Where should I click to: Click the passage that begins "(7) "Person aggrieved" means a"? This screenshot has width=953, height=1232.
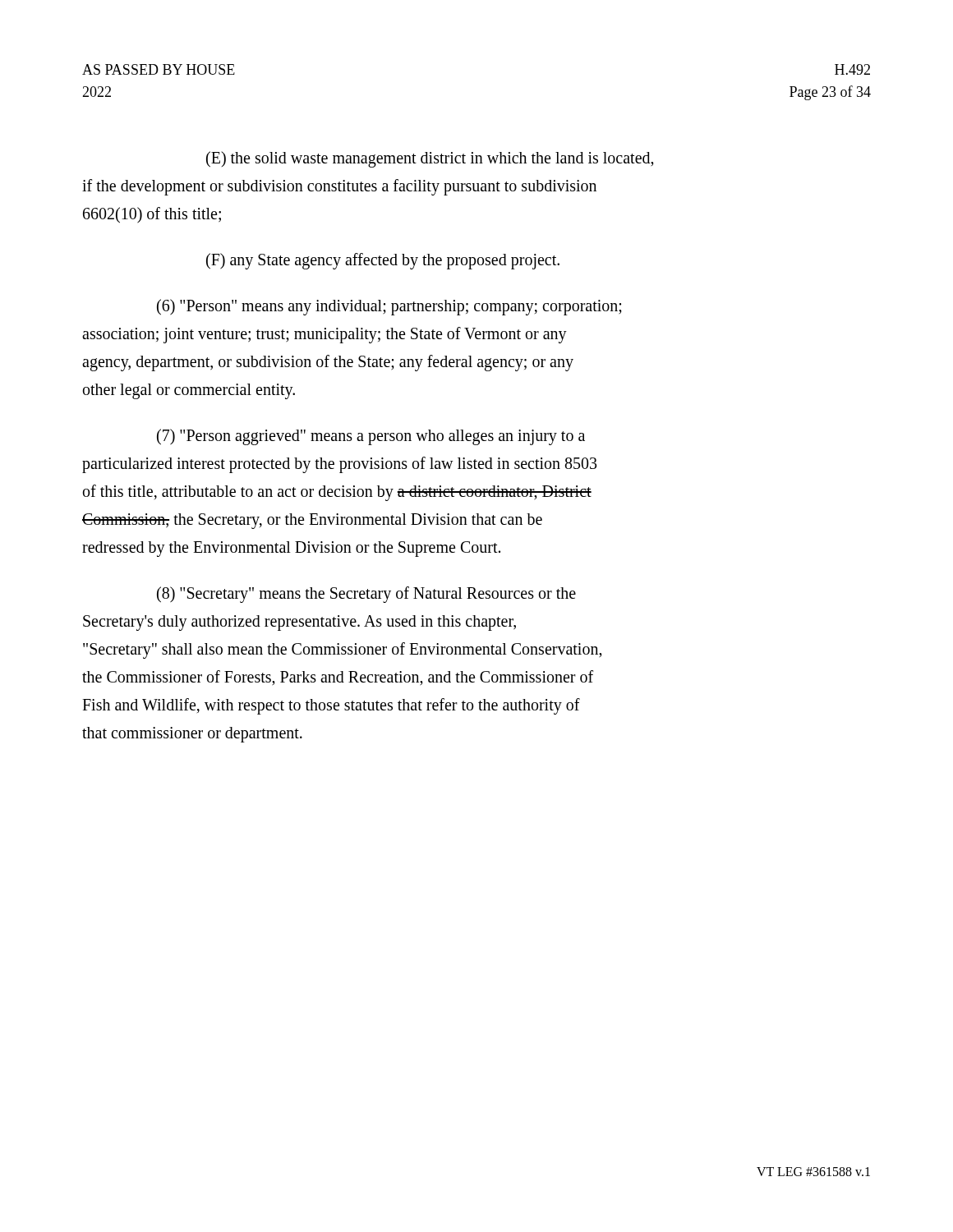(x=476, y=491)
